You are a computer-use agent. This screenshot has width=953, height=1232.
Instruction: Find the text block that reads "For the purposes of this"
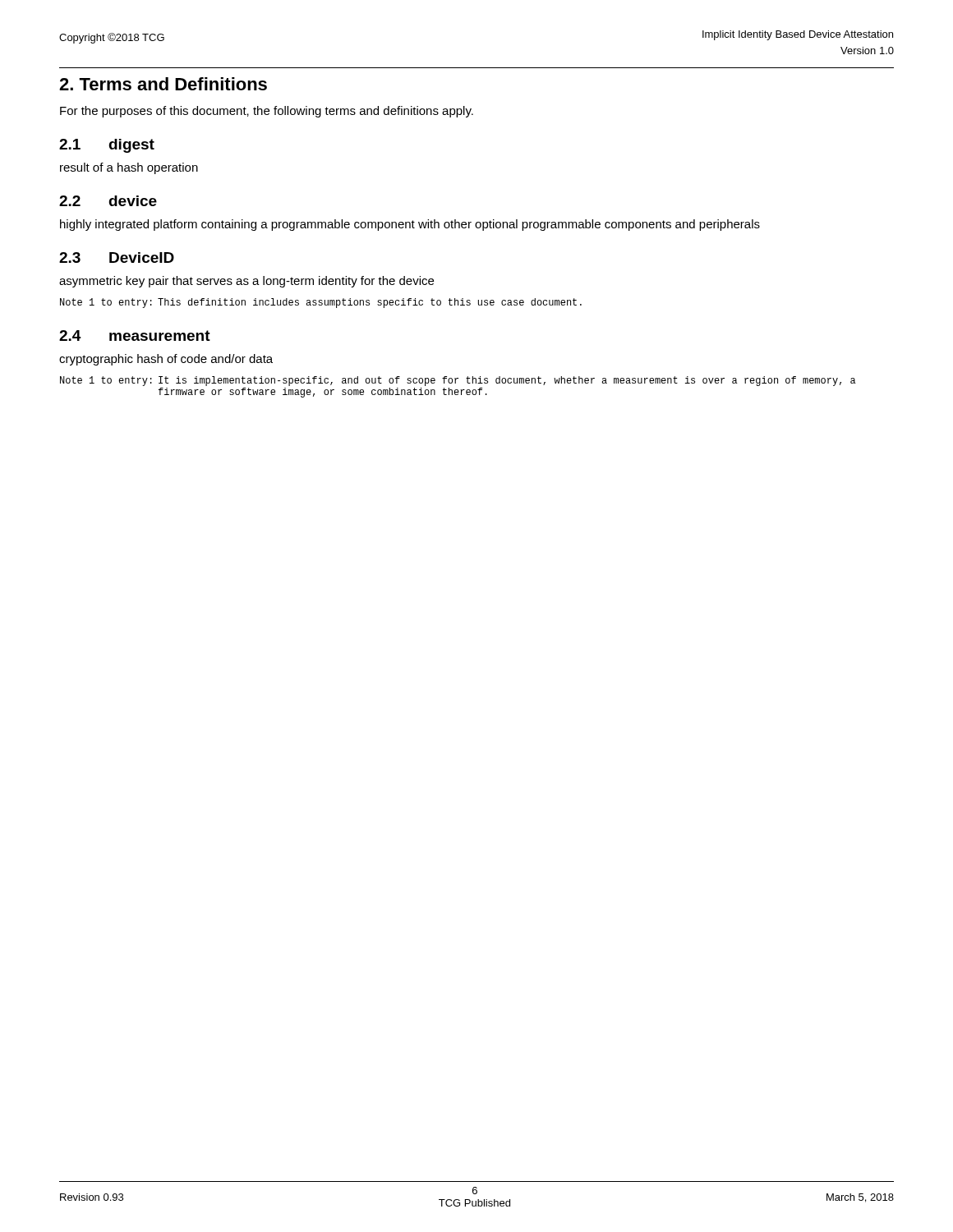point(267,110)
